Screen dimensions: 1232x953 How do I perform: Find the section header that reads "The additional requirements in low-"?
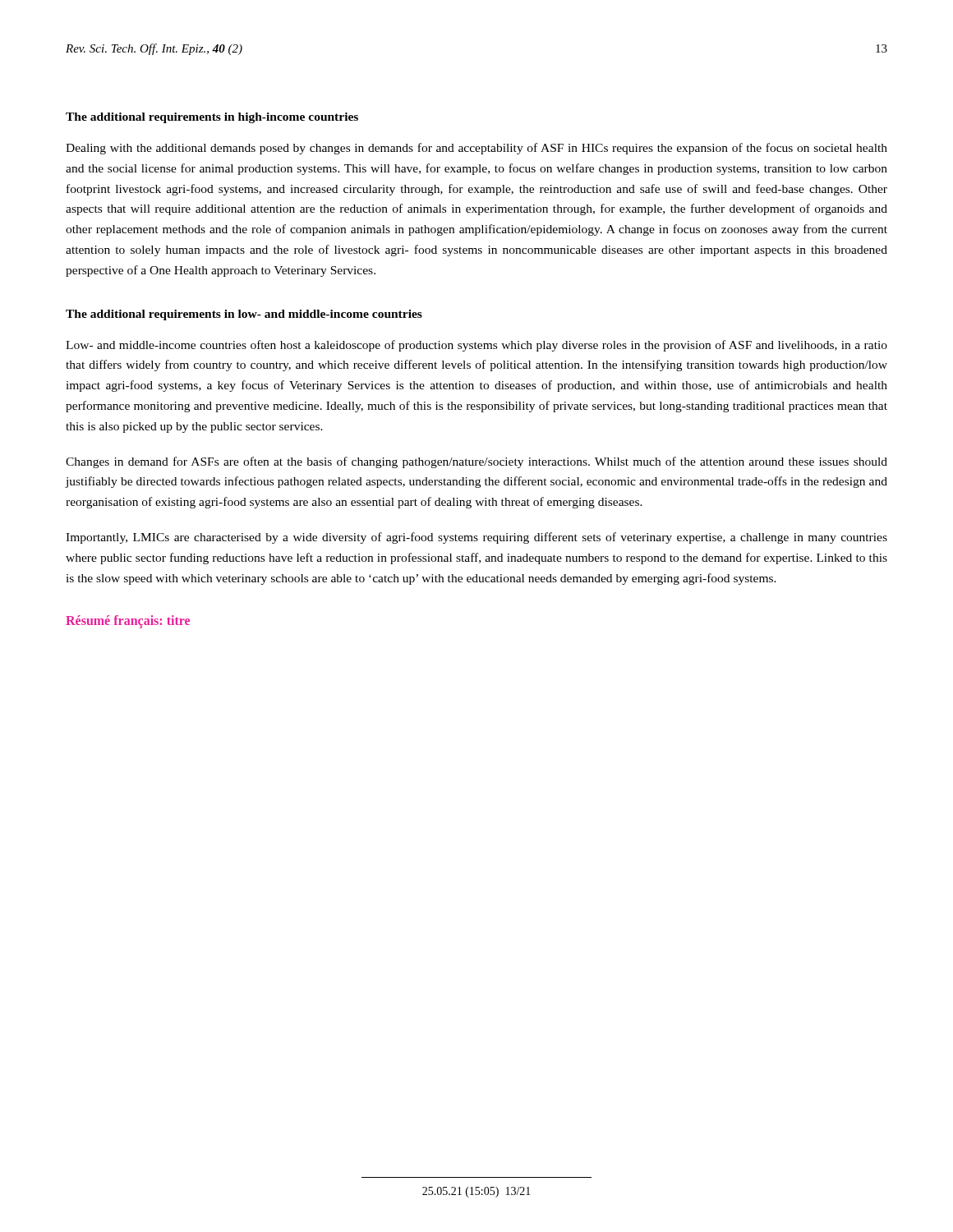point(244,313)
